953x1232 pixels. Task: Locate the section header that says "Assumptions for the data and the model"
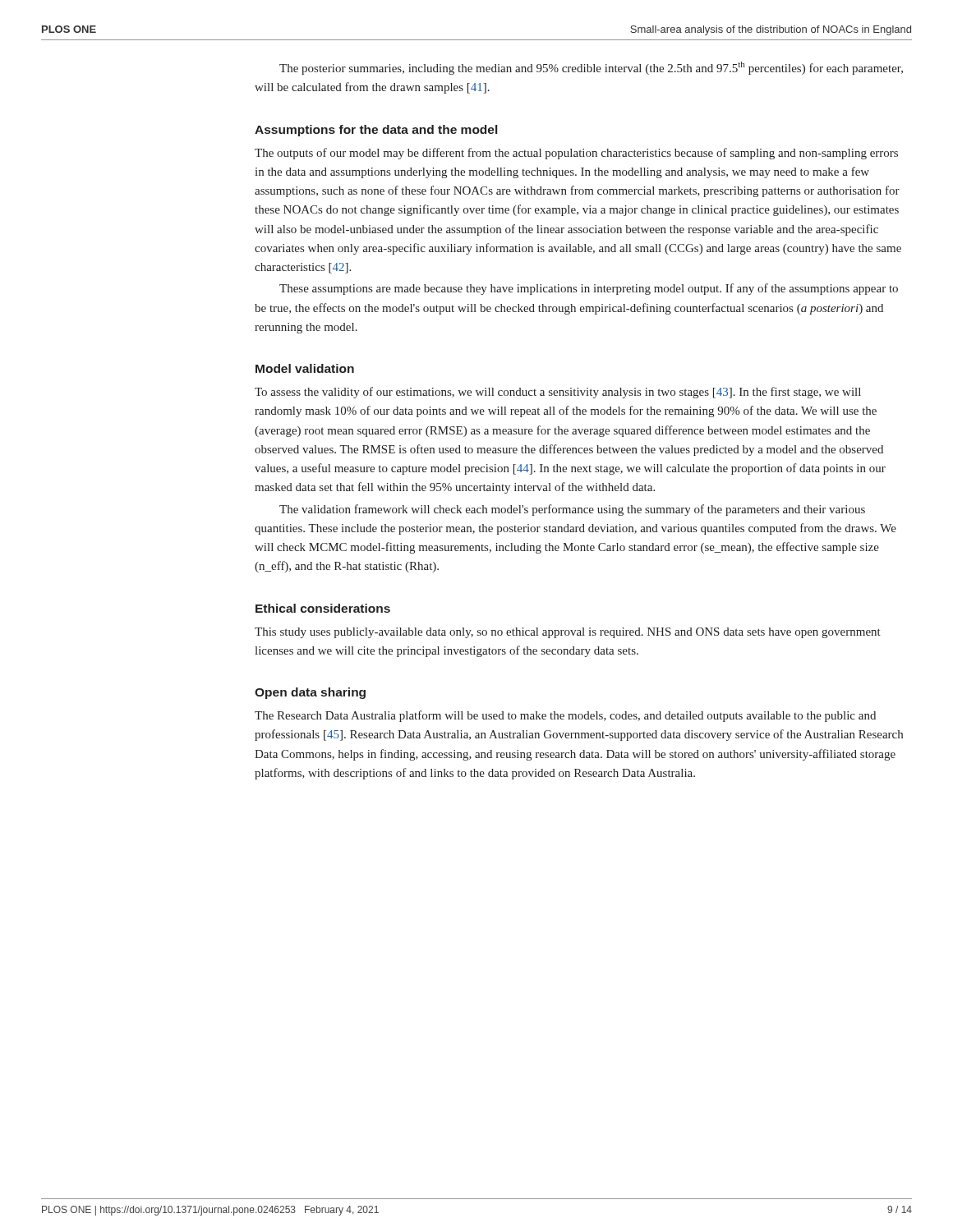coord(376,129)
